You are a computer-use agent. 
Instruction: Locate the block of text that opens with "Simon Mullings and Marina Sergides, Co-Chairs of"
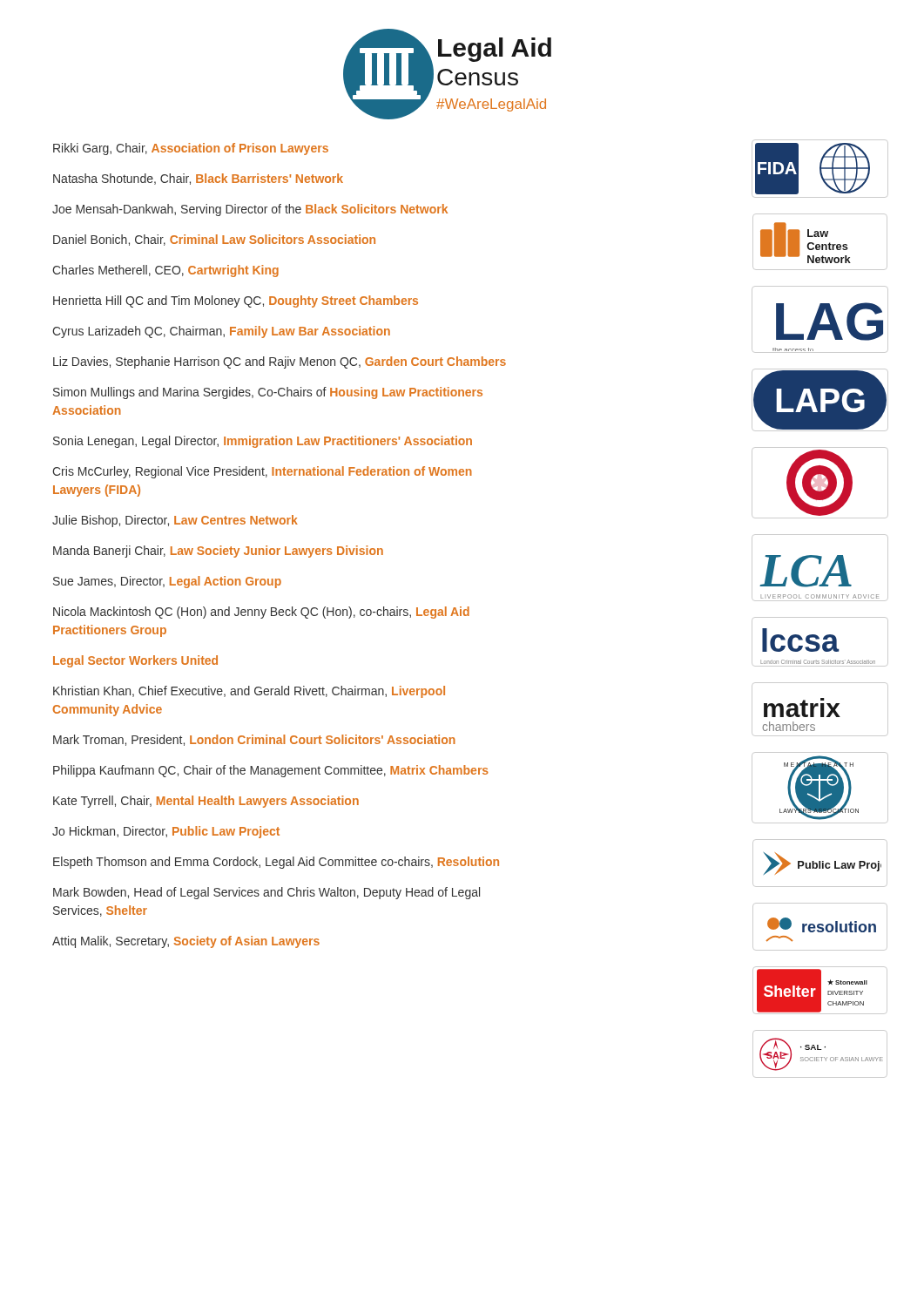(268, 401)
